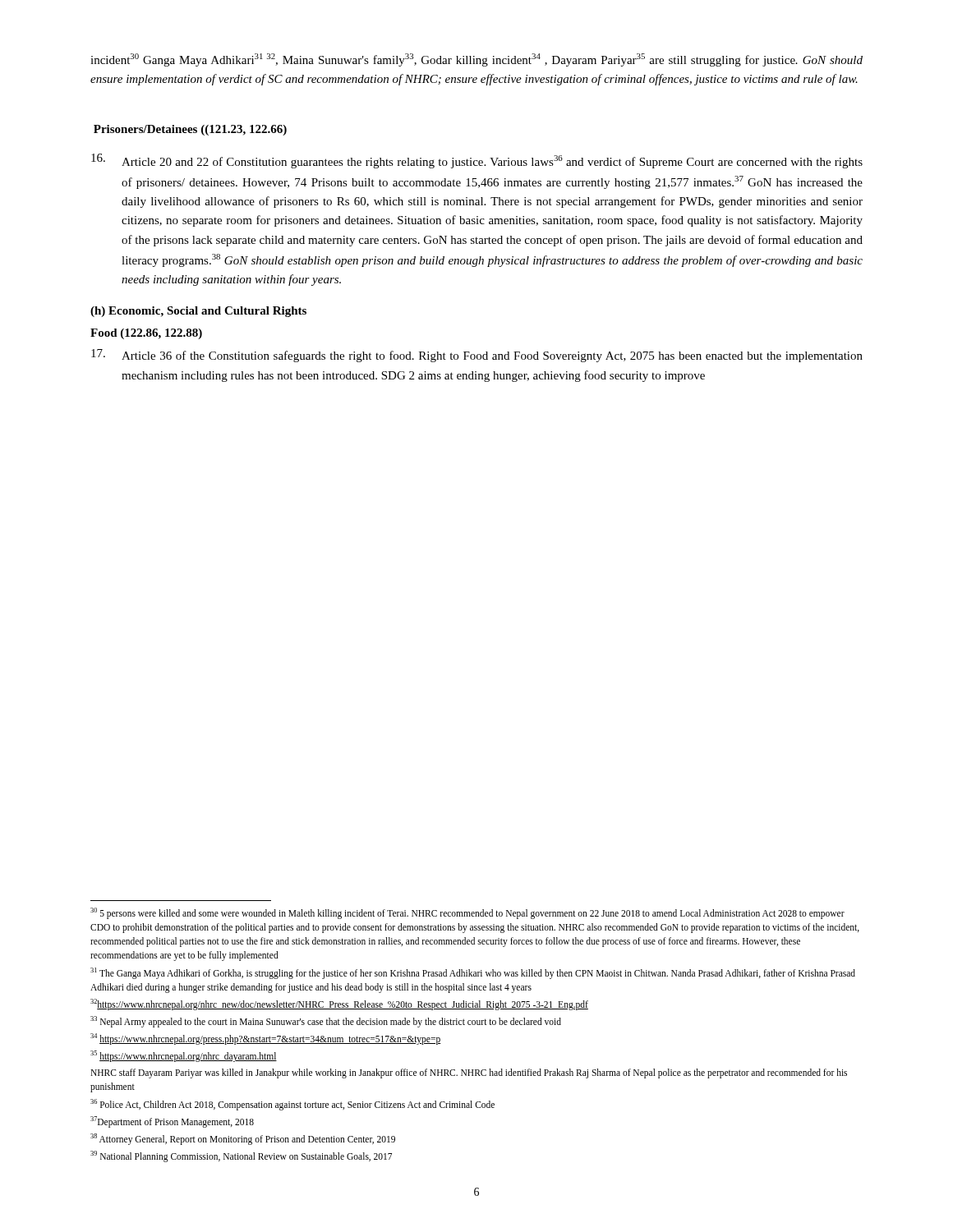953x1232 pixels.
Task: Click on the footnote containing "35 https://www.nhrcnepal.org/nhrc_dayaram.html"
Action: tap(183, 1055)
